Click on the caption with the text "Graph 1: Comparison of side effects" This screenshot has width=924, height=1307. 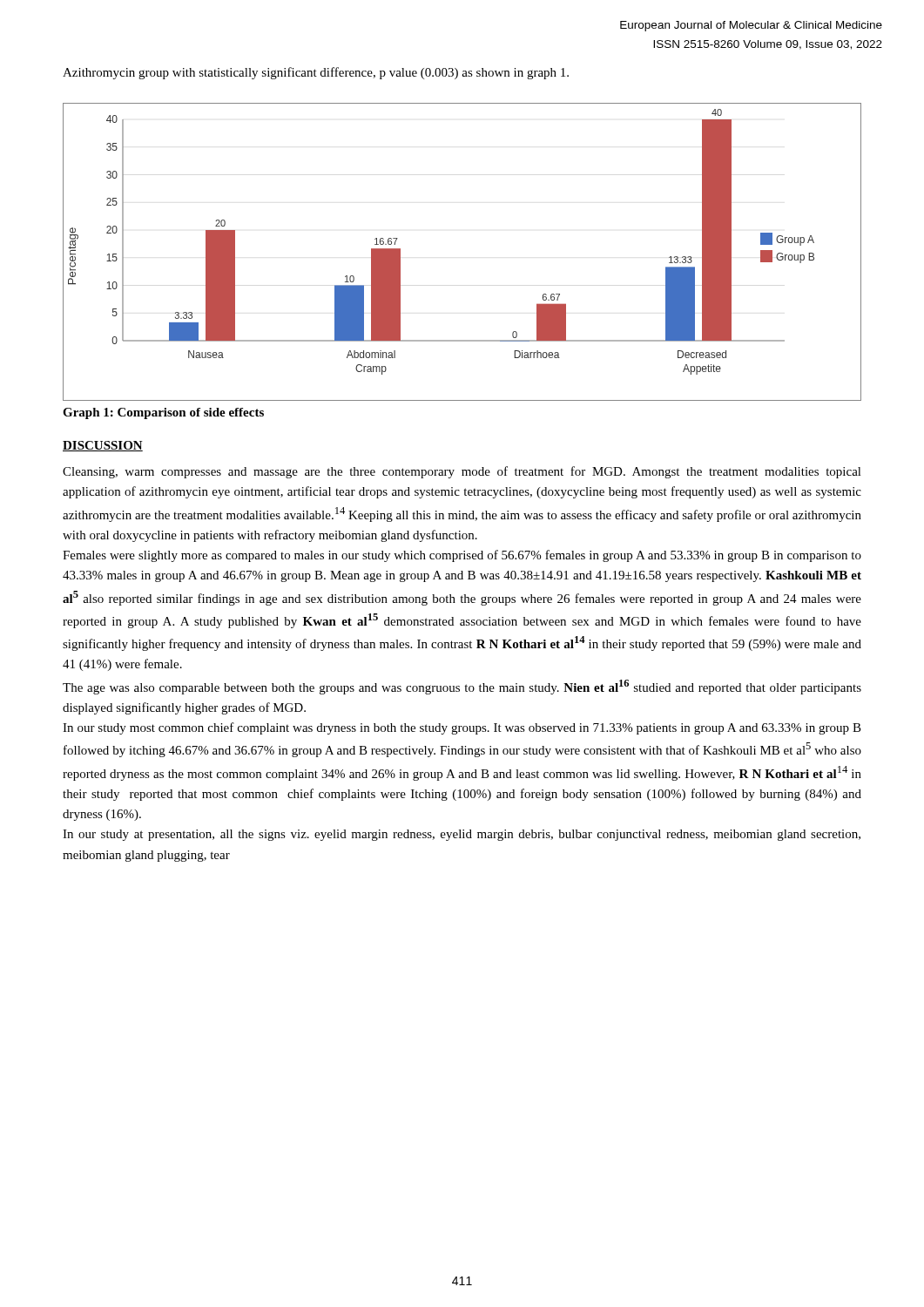[163, 412]
